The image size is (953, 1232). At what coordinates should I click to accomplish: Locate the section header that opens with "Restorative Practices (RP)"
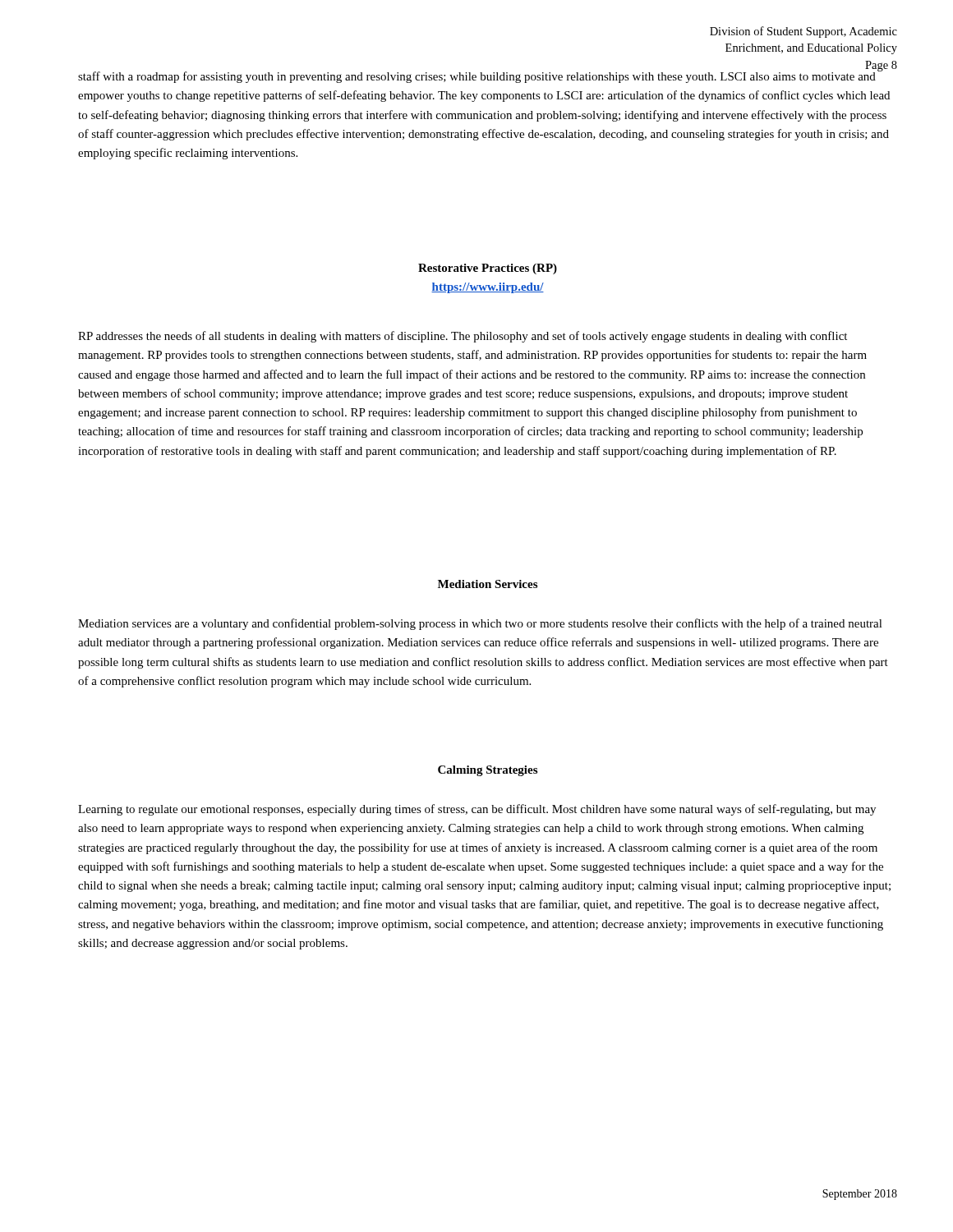(488, 277)
